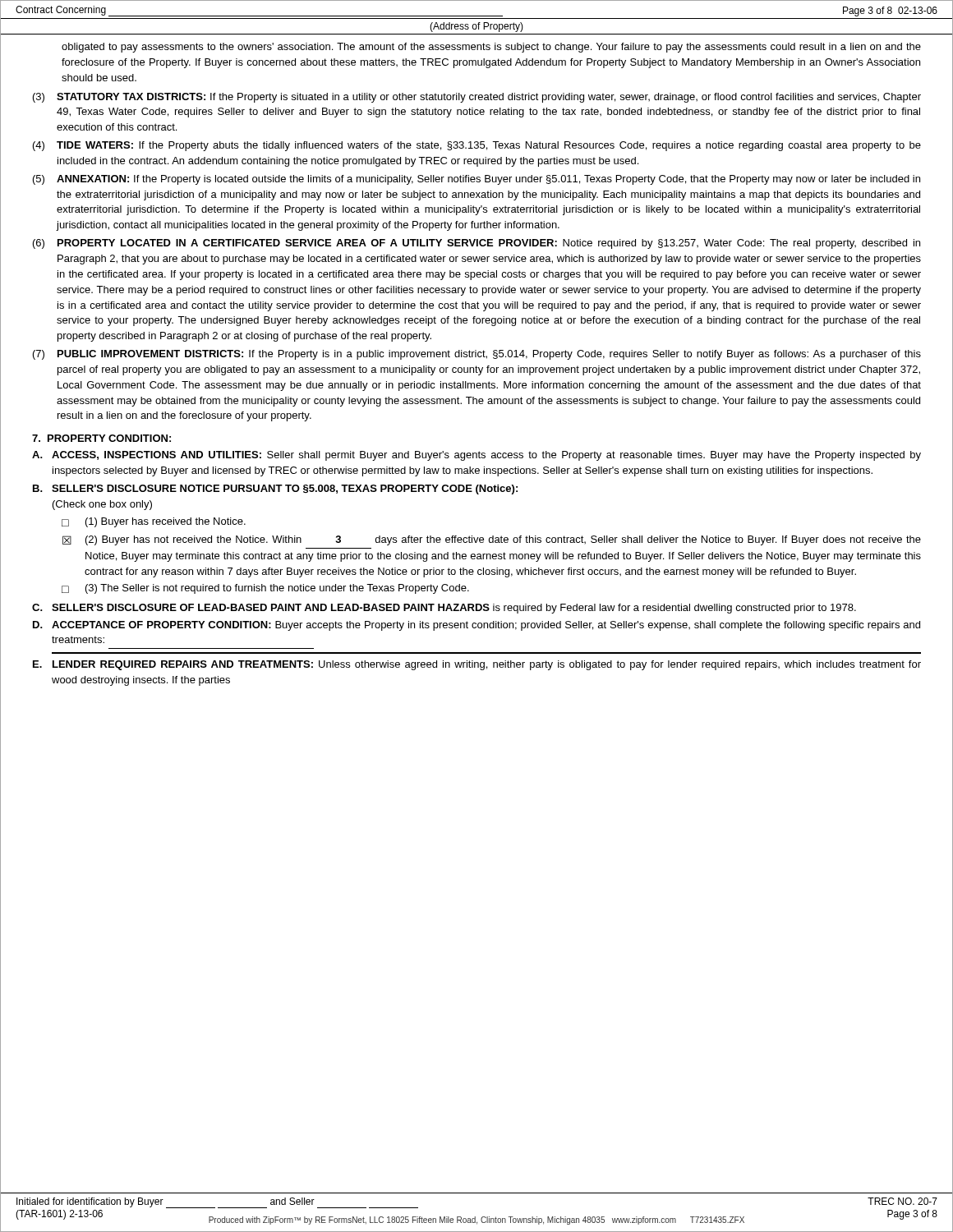Select the list item that reads "(4) TIDE WATERS: If the"

[x=476, y=154]
